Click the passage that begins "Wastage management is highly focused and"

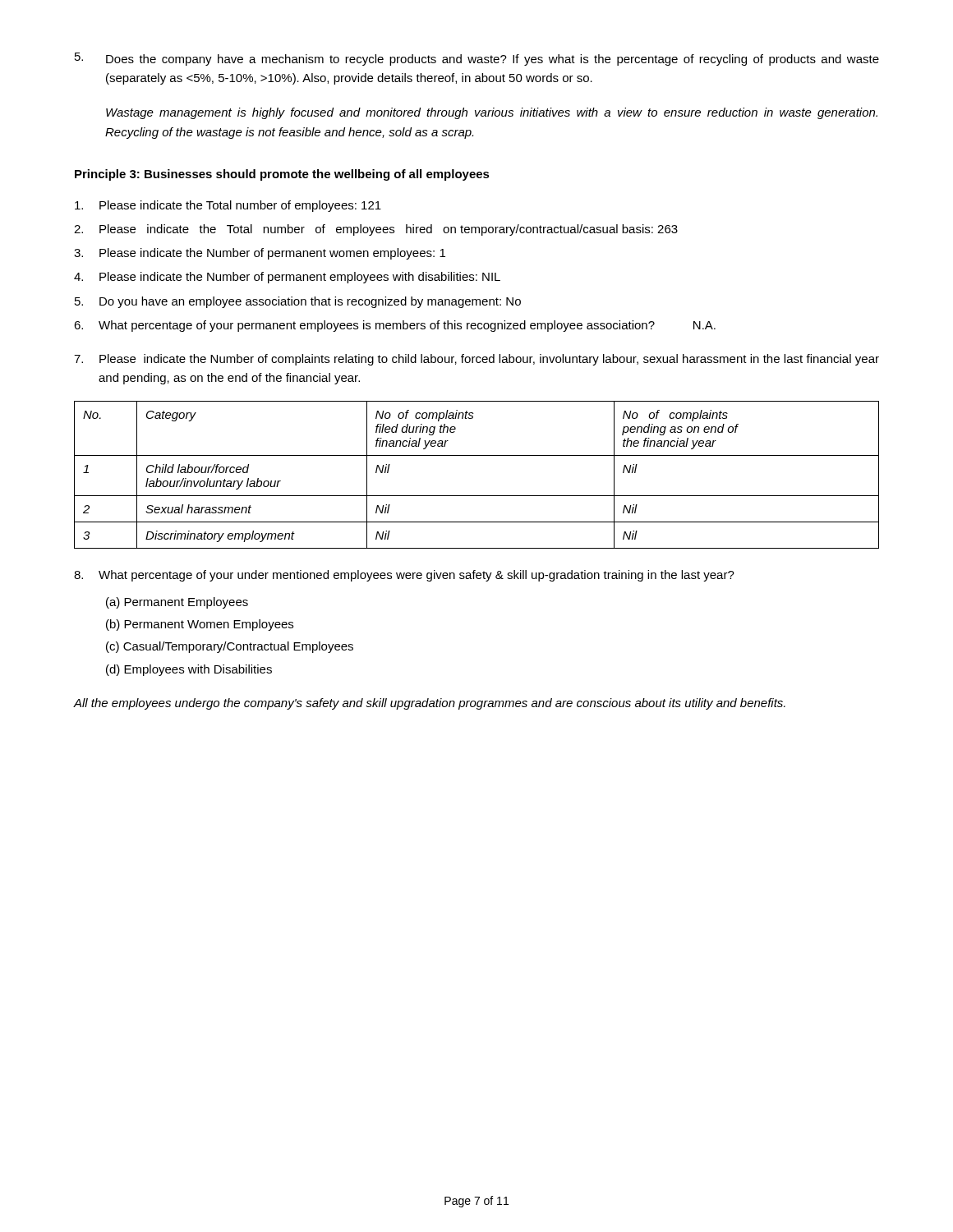pos(492,122)
